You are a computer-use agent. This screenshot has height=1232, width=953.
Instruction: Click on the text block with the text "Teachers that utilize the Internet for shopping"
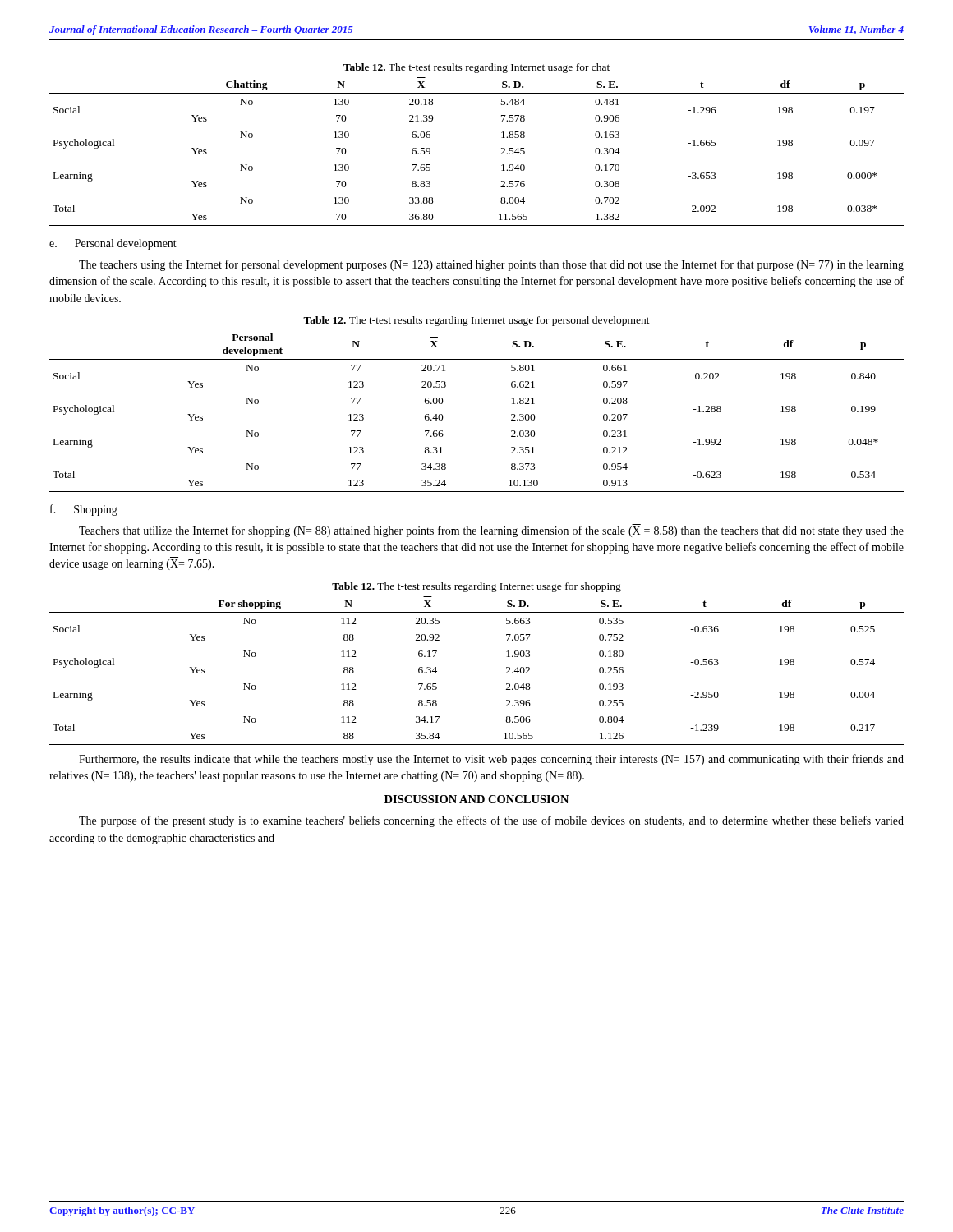point(476,548)
